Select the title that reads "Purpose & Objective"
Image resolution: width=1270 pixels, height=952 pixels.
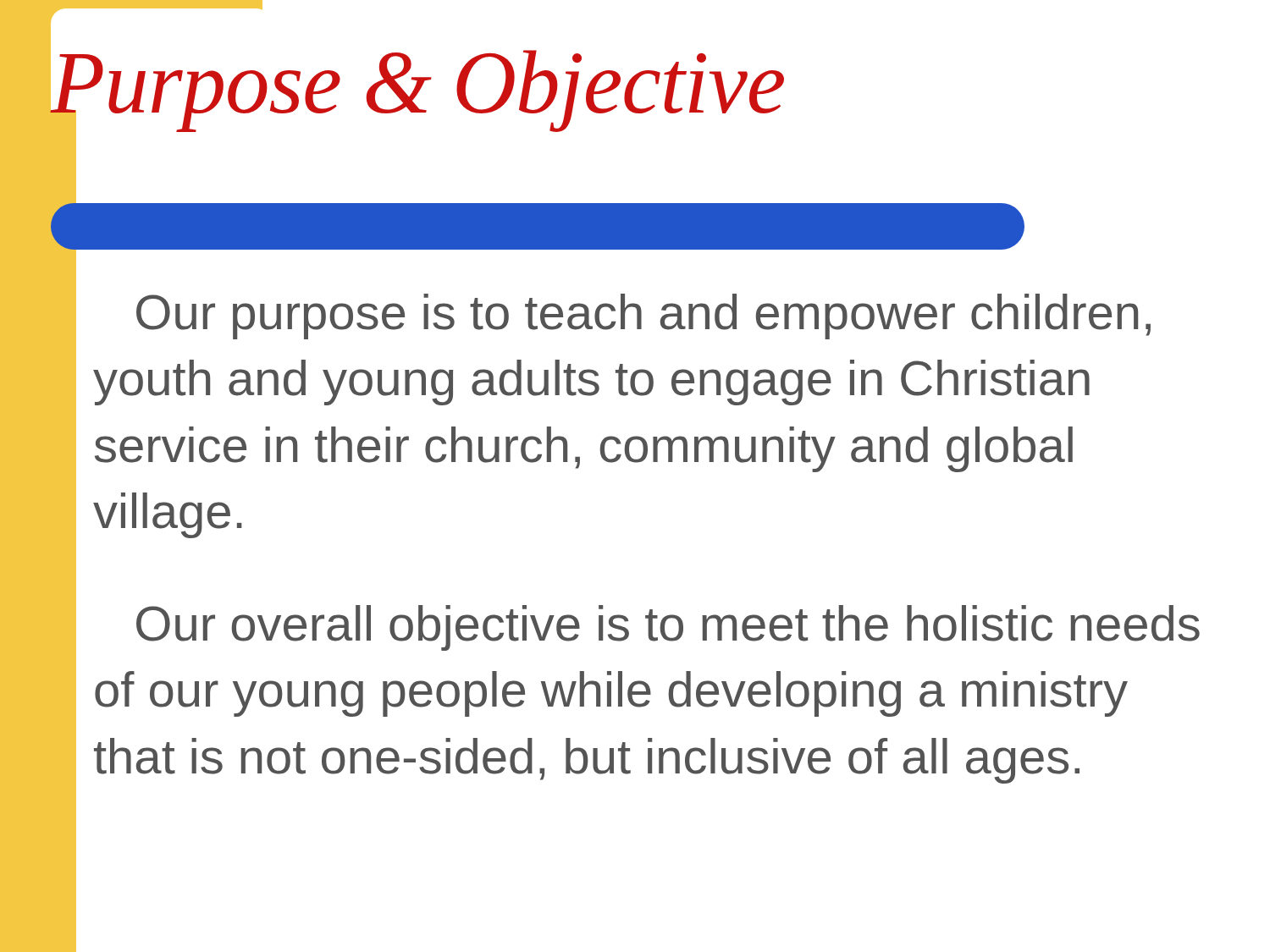point(418,83)
